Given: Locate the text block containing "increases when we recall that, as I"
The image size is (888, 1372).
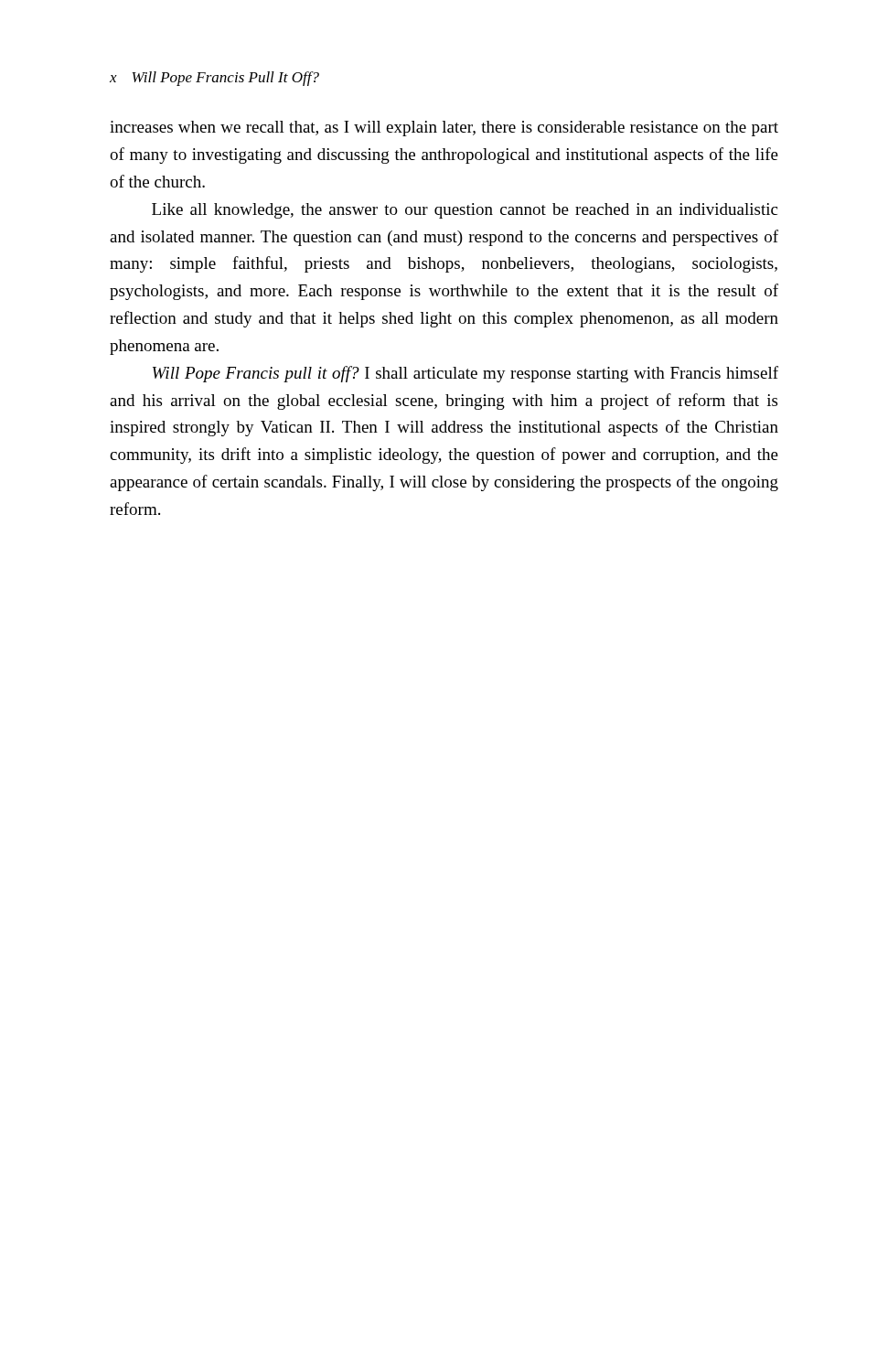Looking at the screenshot, I should [x=444, y=318].
